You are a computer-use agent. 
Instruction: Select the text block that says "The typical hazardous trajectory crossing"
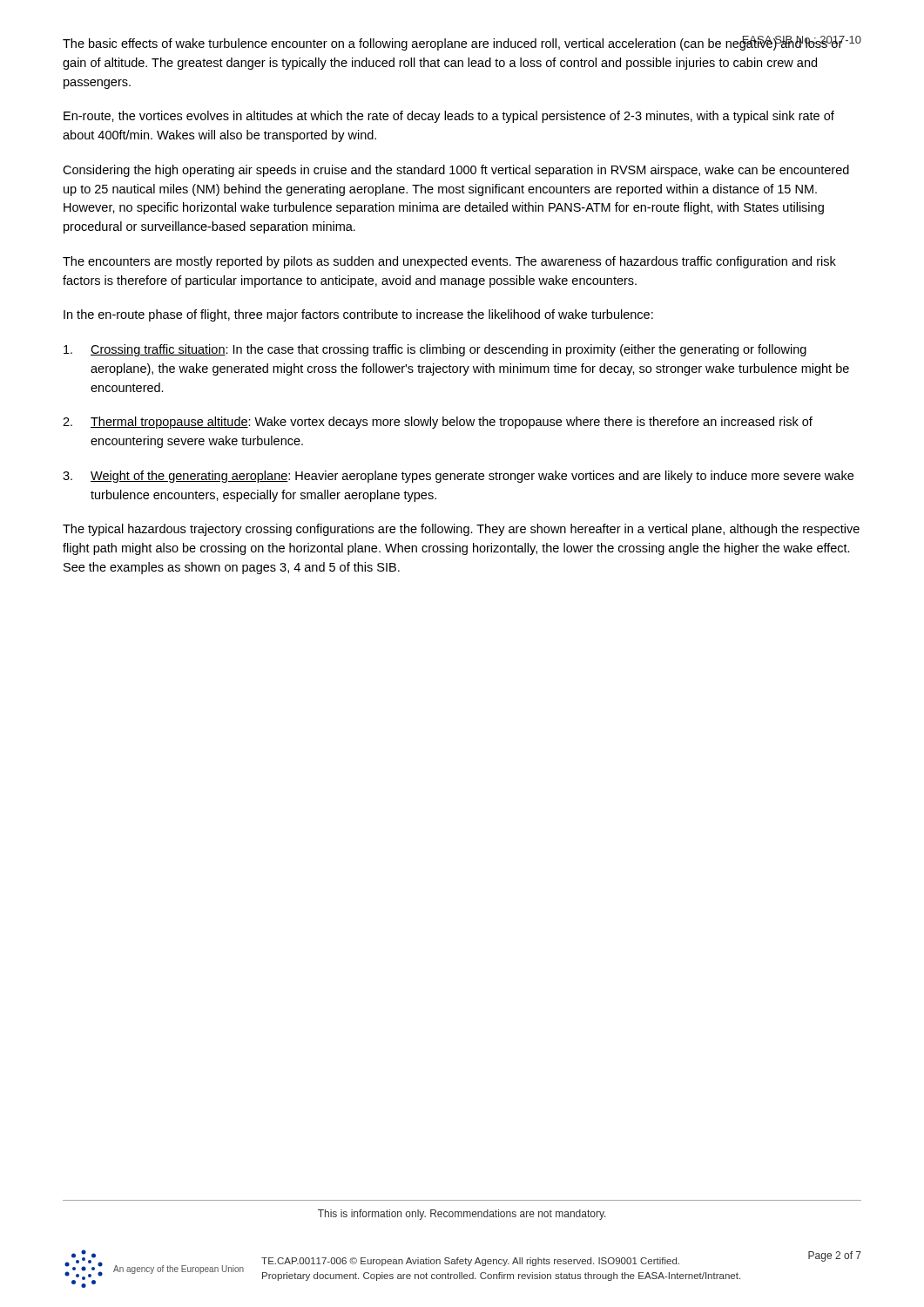[461, 548]
